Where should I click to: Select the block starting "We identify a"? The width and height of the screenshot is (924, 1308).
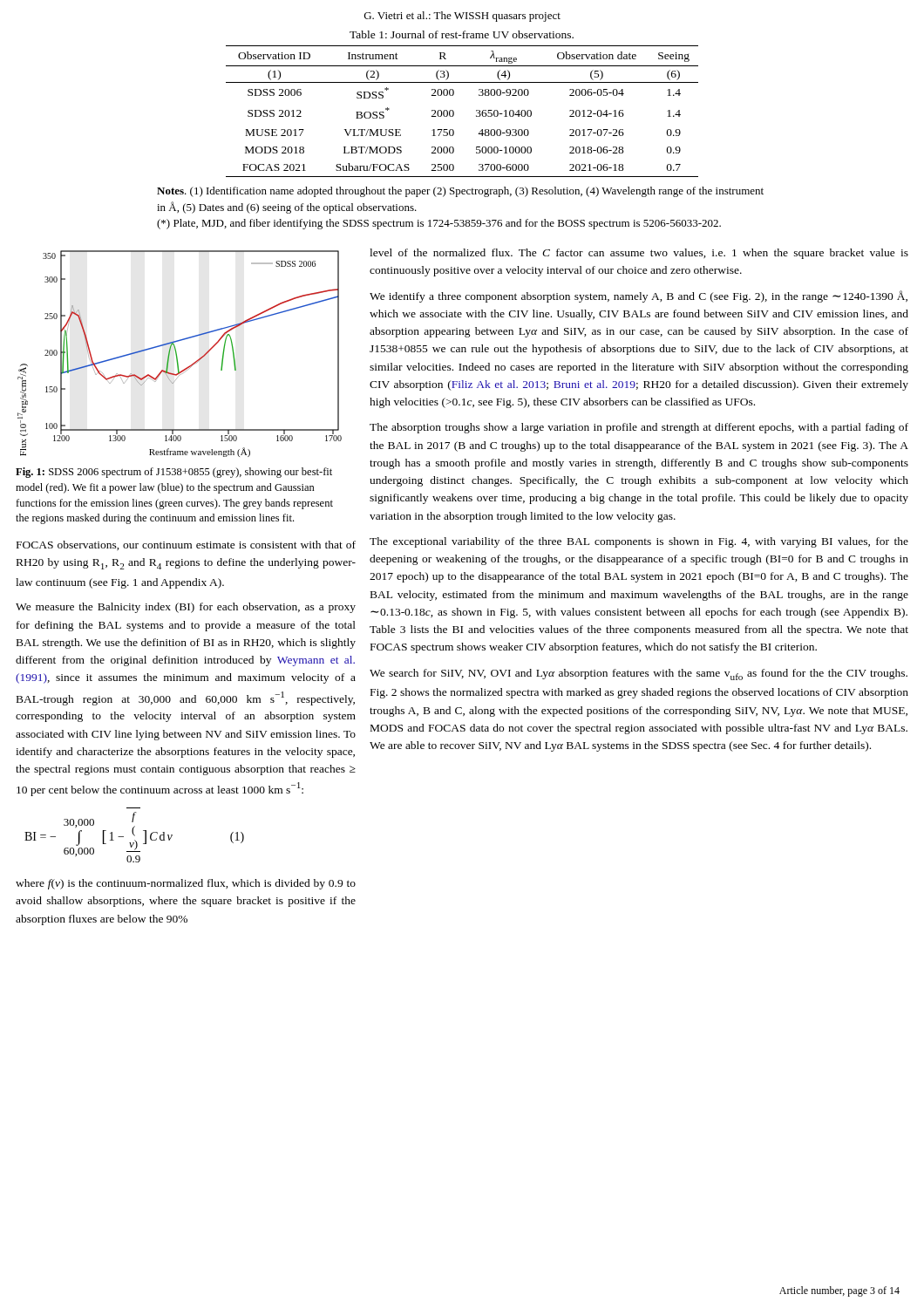pos(639,349)
